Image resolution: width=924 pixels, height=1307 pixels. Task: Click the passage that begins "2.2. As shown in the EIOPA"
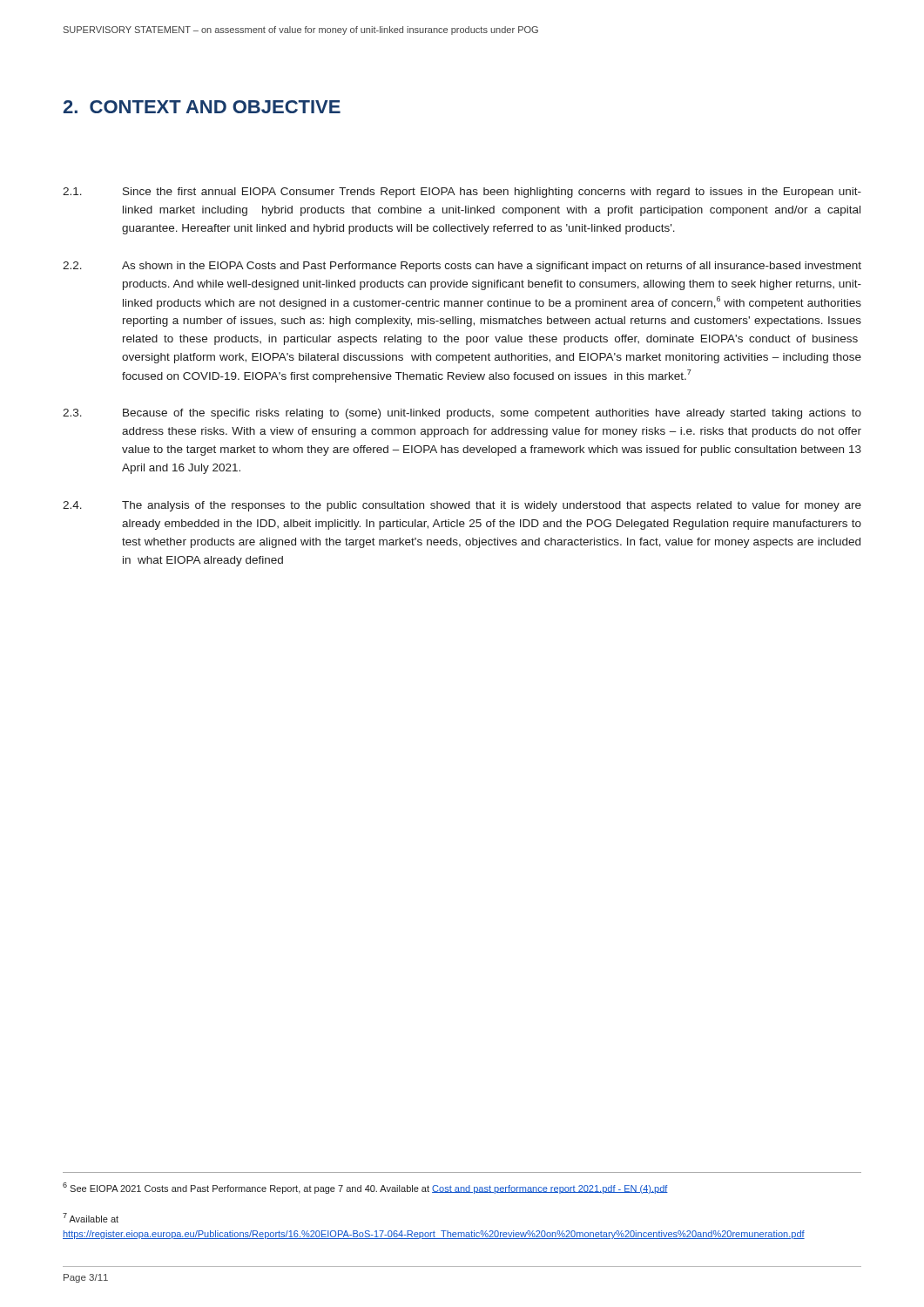point(462,321)
